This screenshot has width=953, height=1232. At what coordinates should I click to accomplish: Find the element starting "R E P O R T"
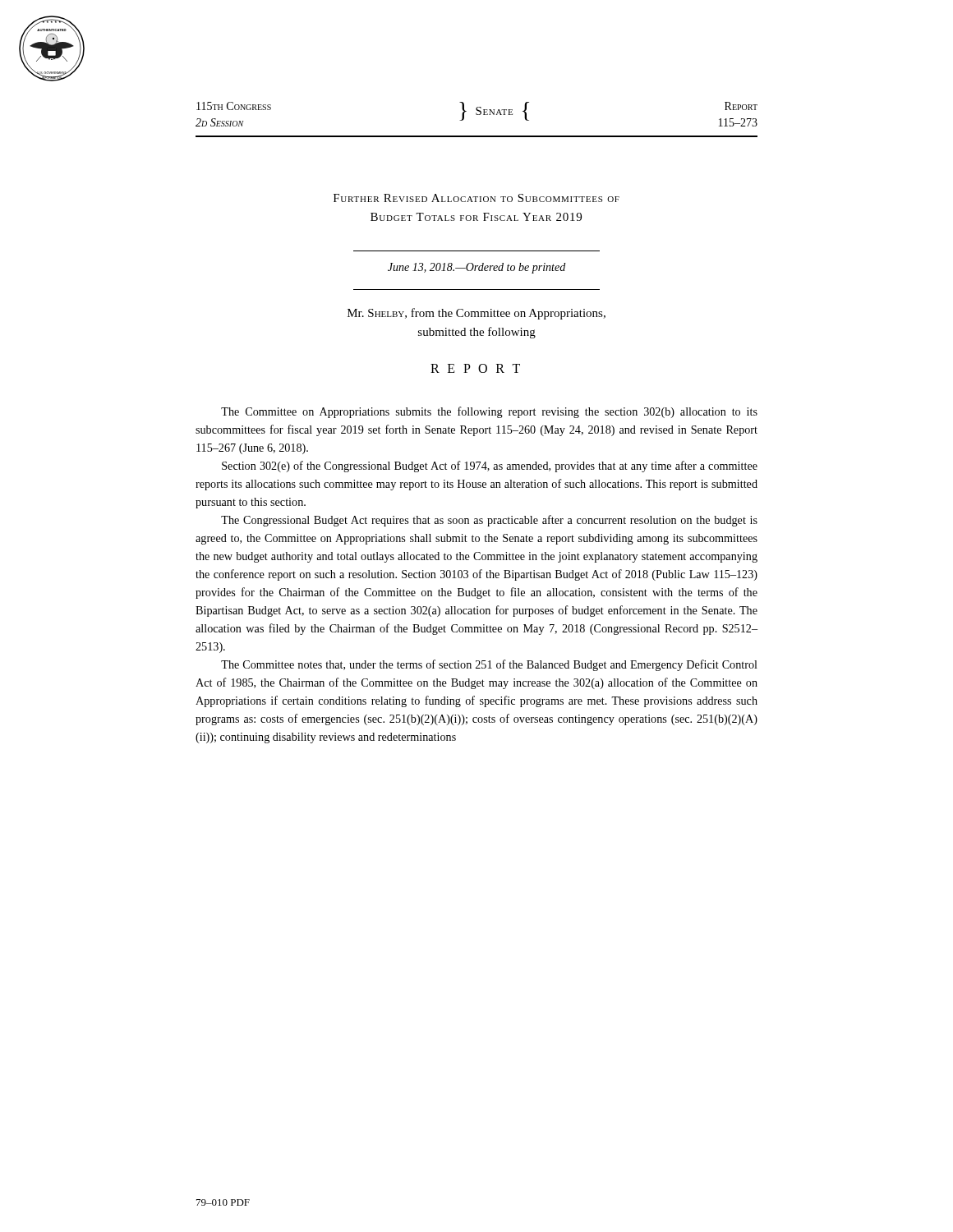click(x=476, y=368)
